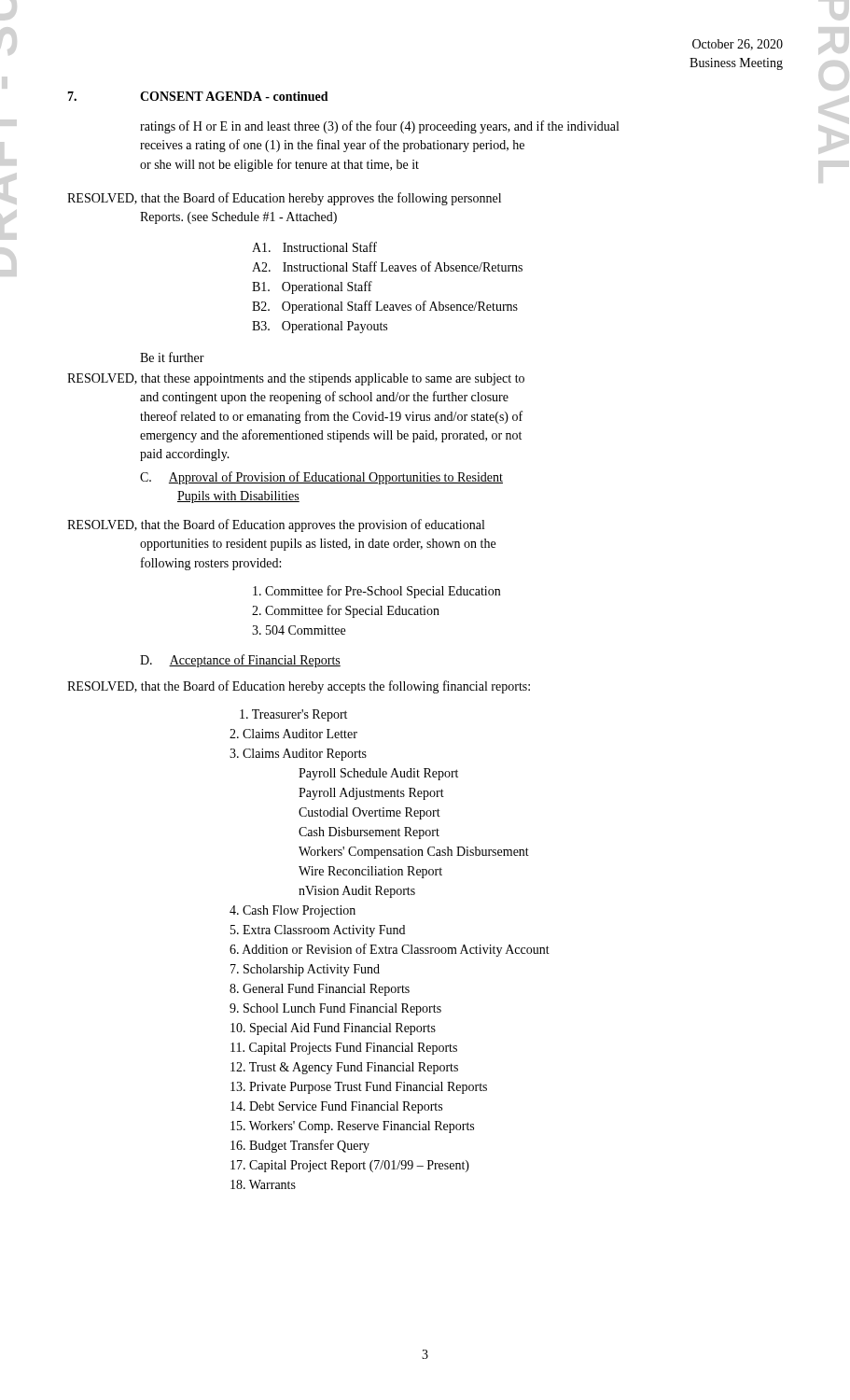Where does it say "Cash Disbursement Report"?
The image size is (850, 1400).
click(x=369, y=832)
